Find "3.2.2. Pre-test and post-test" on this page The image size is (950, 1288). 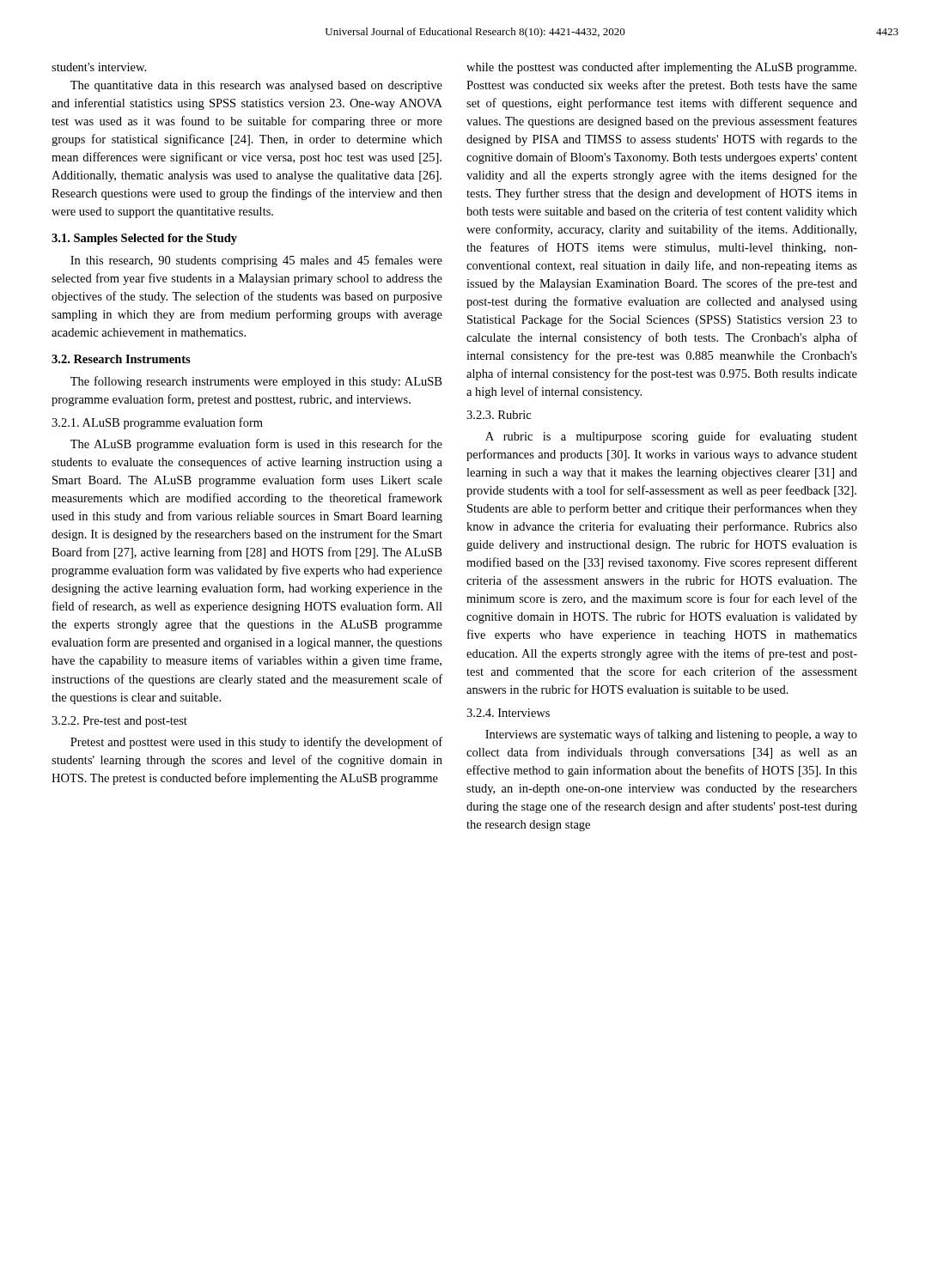coord(119,720)
